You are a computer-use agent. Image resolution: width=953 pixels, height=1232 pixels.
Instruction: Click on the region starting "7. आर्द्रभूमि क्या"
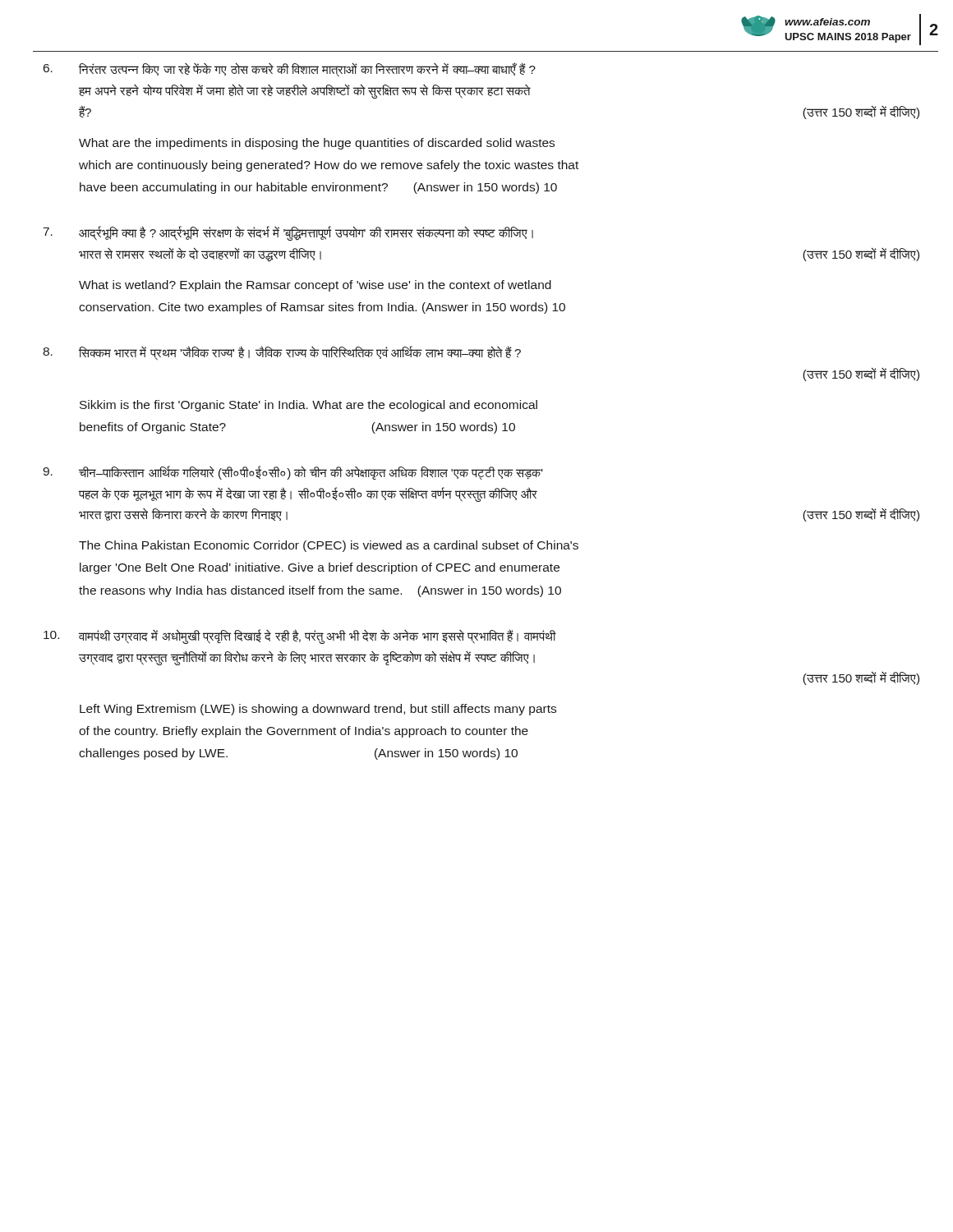(x=288, y=233)
